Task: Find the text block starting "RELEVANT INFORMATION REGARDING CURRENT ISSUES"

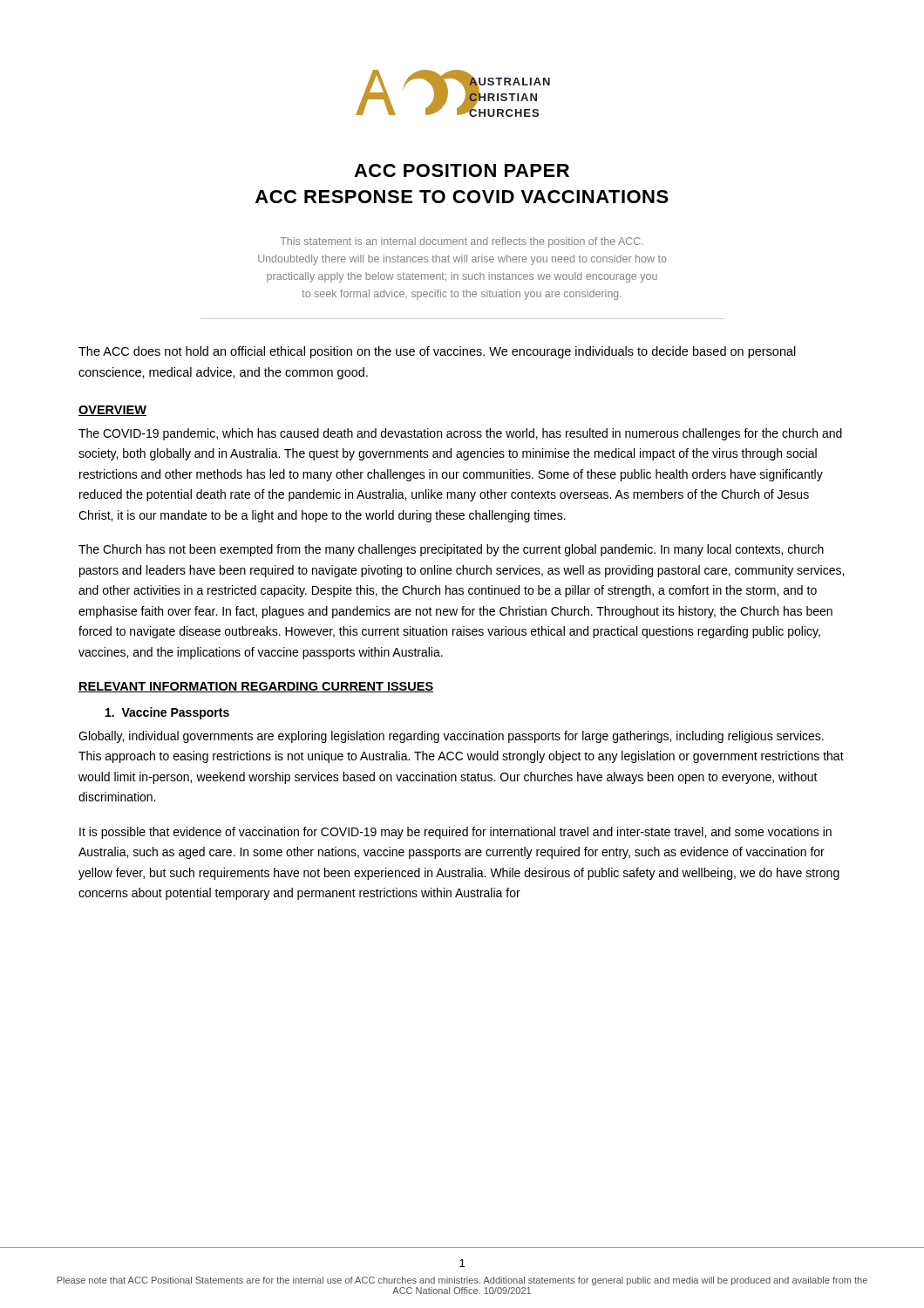Action: click(256, 686)
